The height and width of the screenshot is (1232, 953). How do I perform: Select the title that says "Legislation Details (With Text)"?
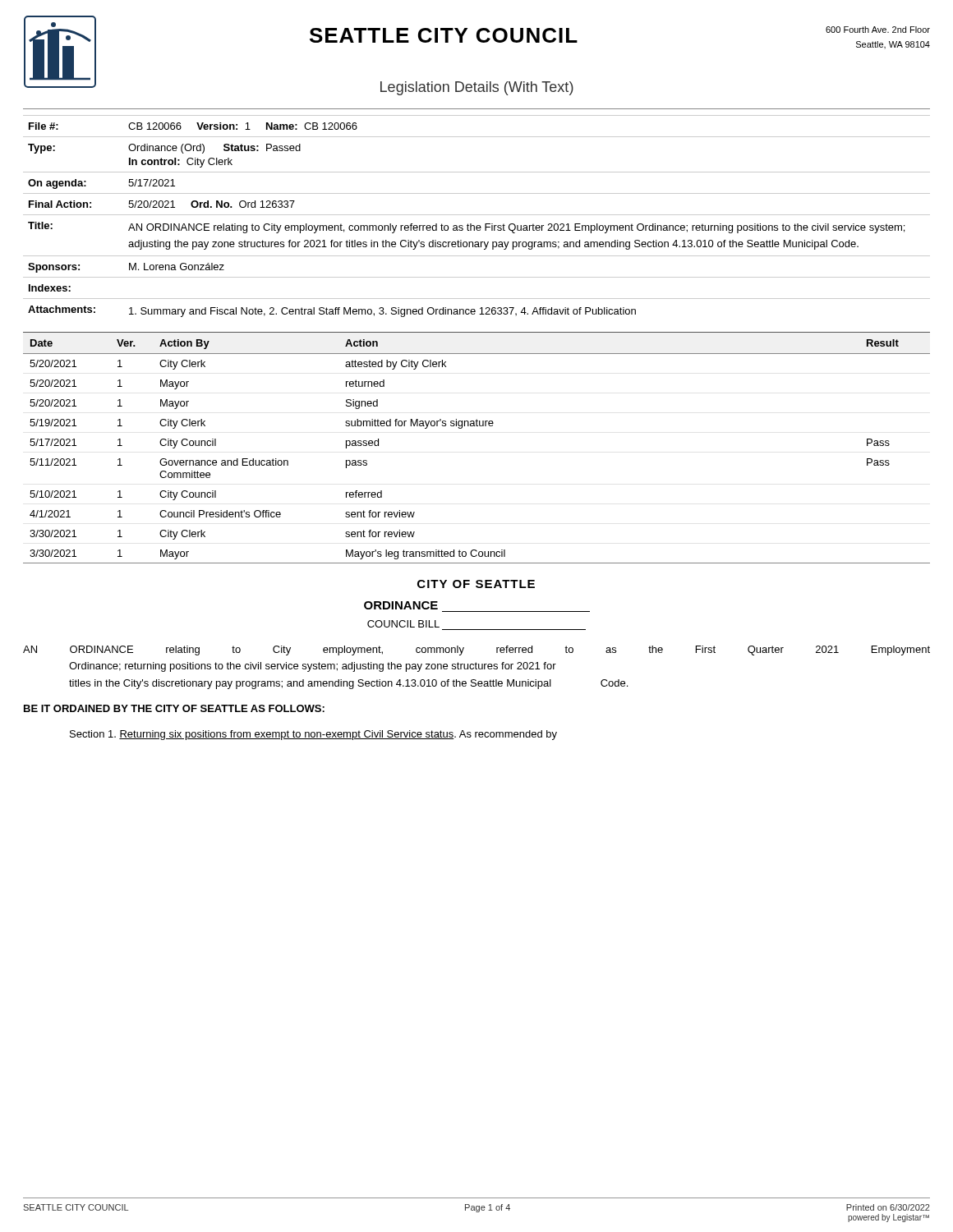(x=476, y=87)
